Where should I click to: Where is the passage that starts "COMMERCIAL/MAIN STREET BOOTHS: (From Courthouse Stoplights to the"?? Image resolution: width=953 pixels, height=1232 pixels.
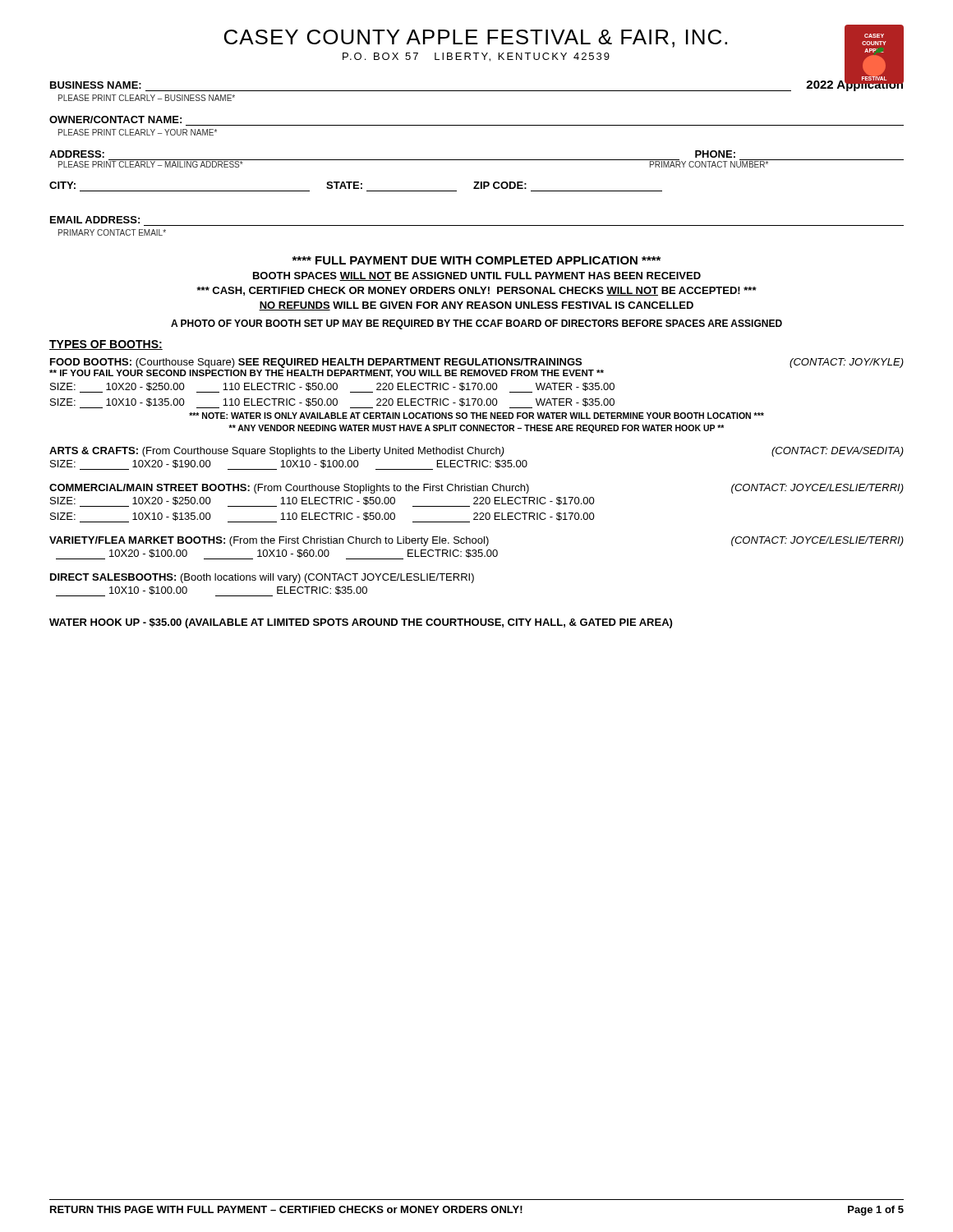tap(476, 502)
